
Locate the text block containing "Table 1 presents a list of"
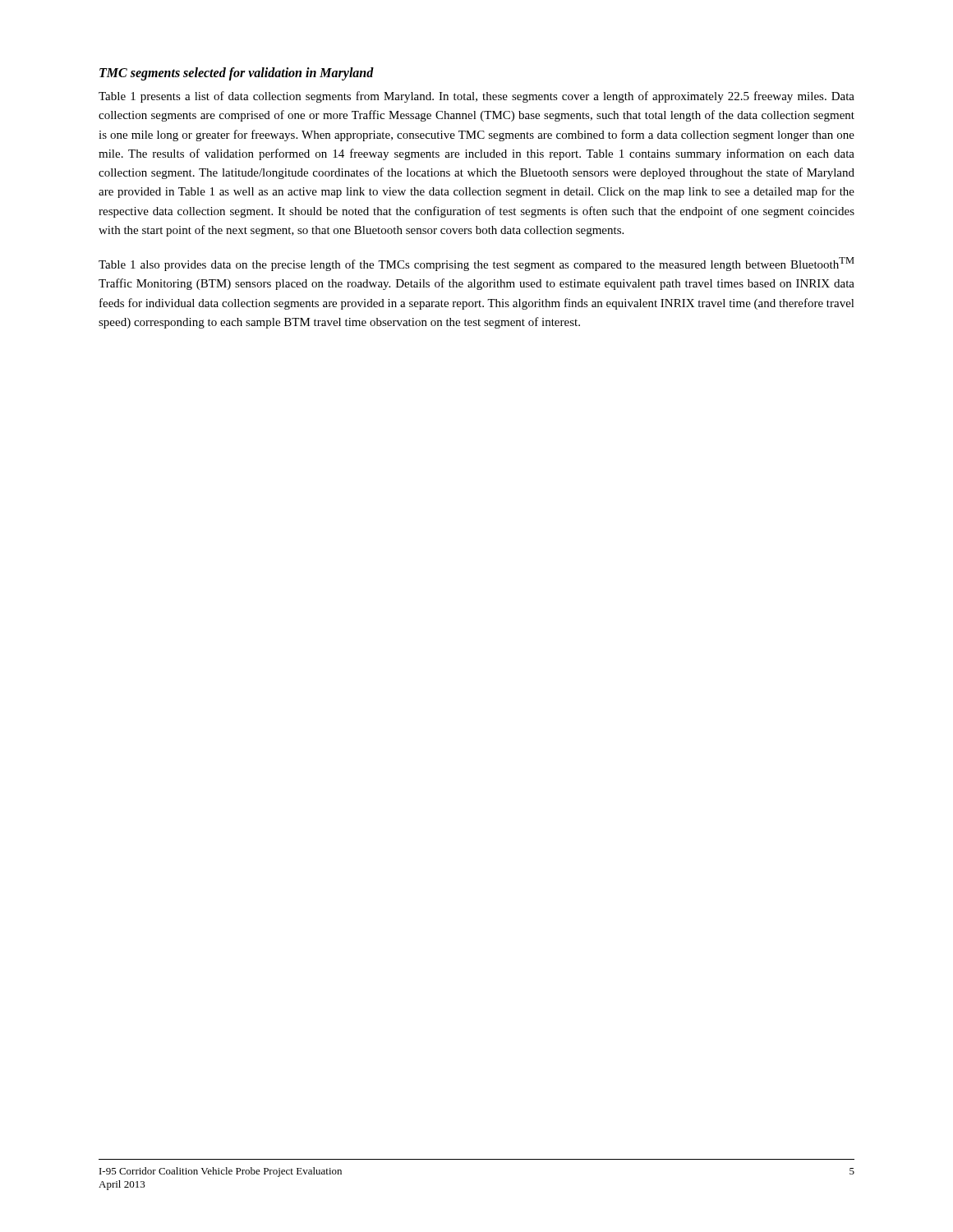(x=476, y=163)
